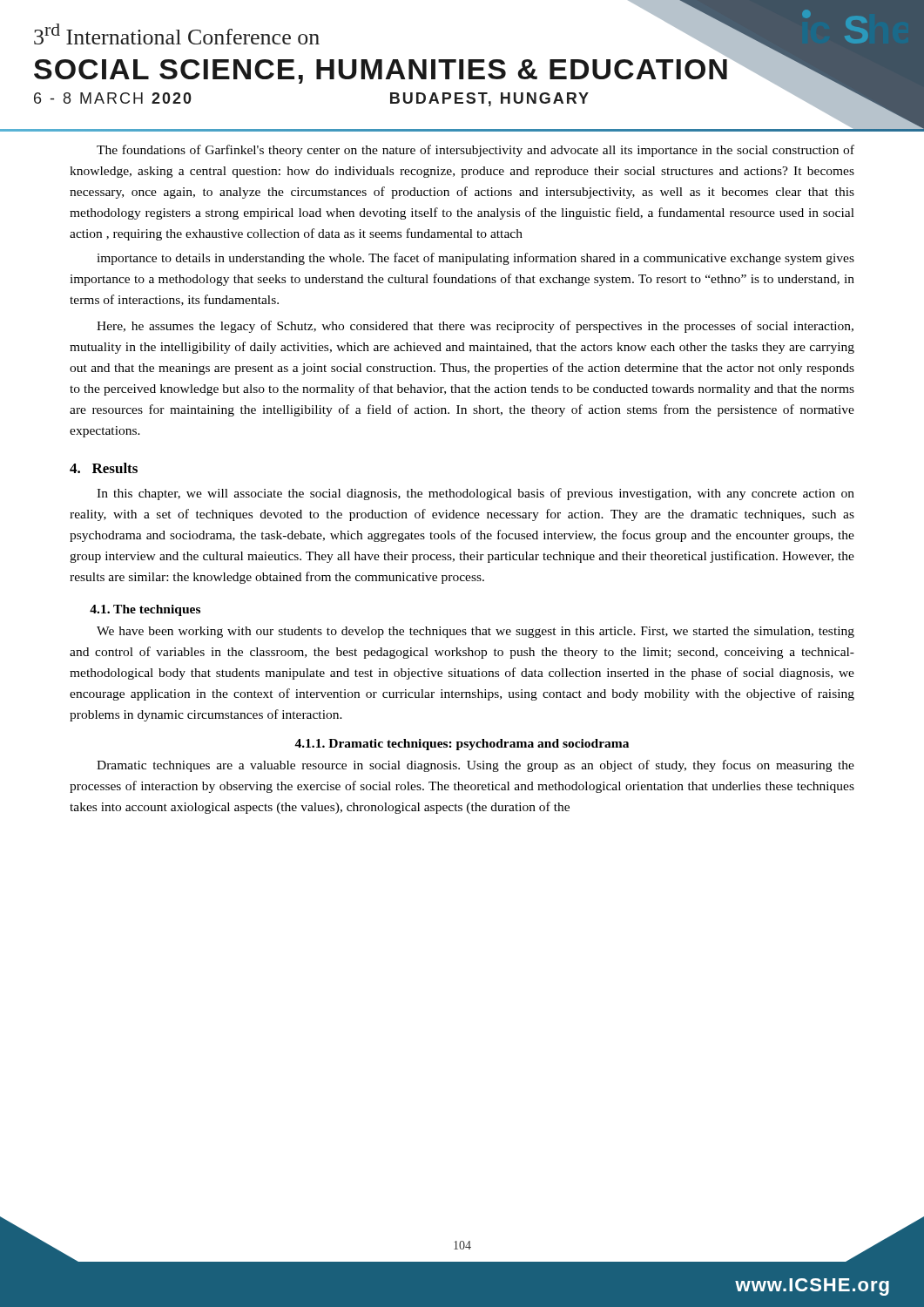The image size is (924, 1307).
Task: Click on the block starting "Dramatic techniques are a valuable resource"
Action: tap(462, 786)
